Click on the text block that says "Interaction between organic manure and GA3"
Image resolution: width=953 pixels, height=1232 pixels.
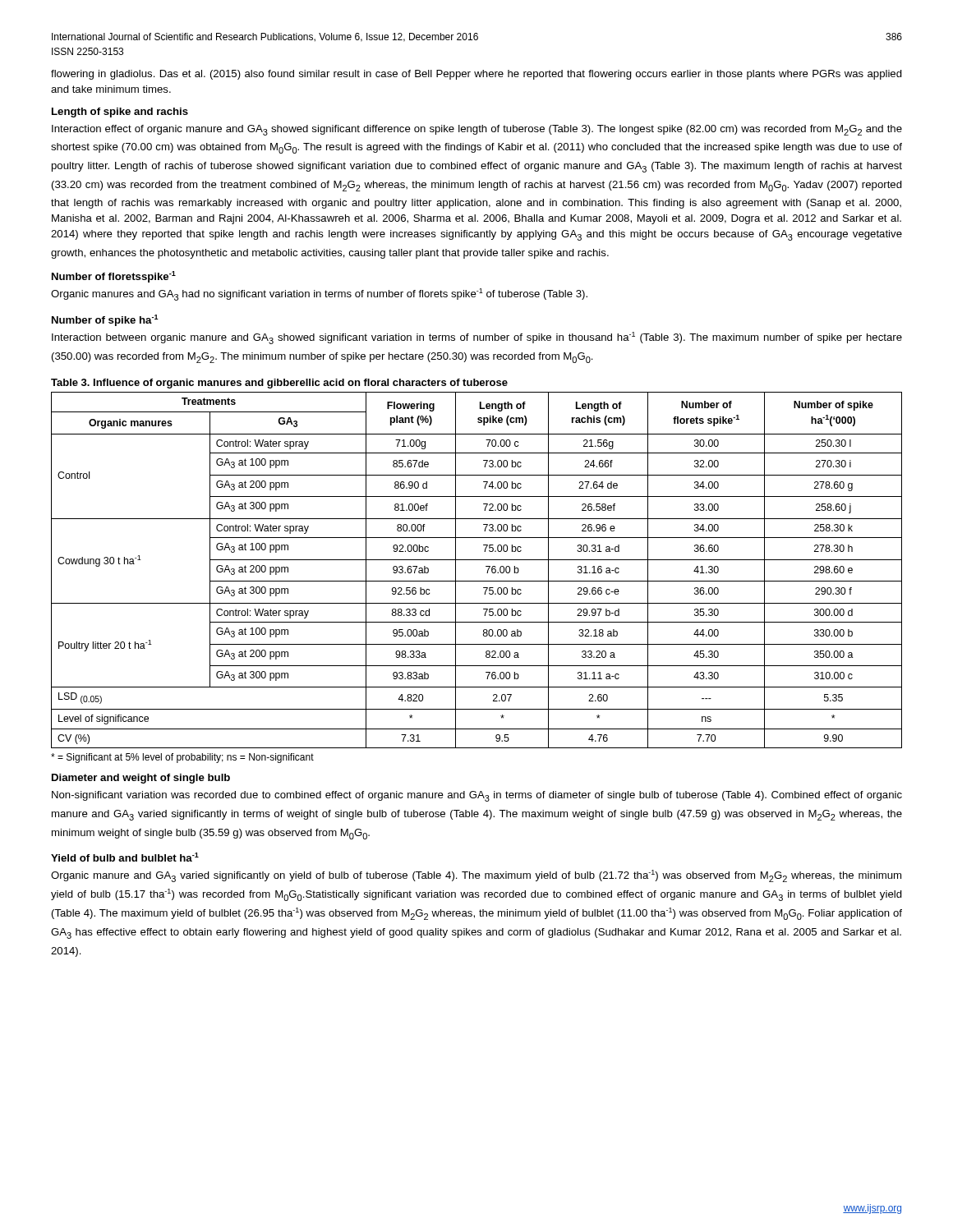[476, 348]
